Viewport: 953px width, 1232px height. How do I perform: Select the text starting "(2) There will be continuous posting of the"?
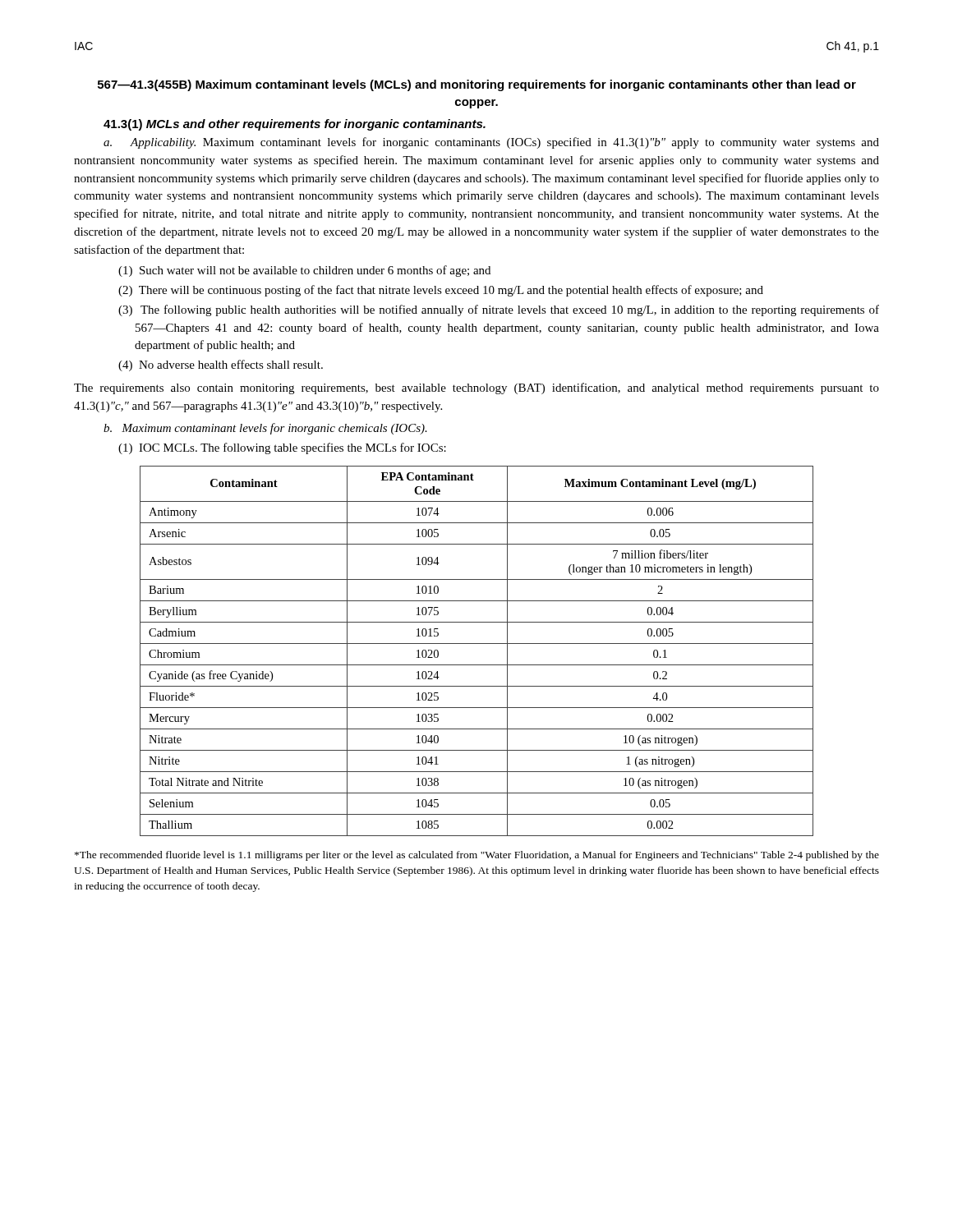(441, 290)
